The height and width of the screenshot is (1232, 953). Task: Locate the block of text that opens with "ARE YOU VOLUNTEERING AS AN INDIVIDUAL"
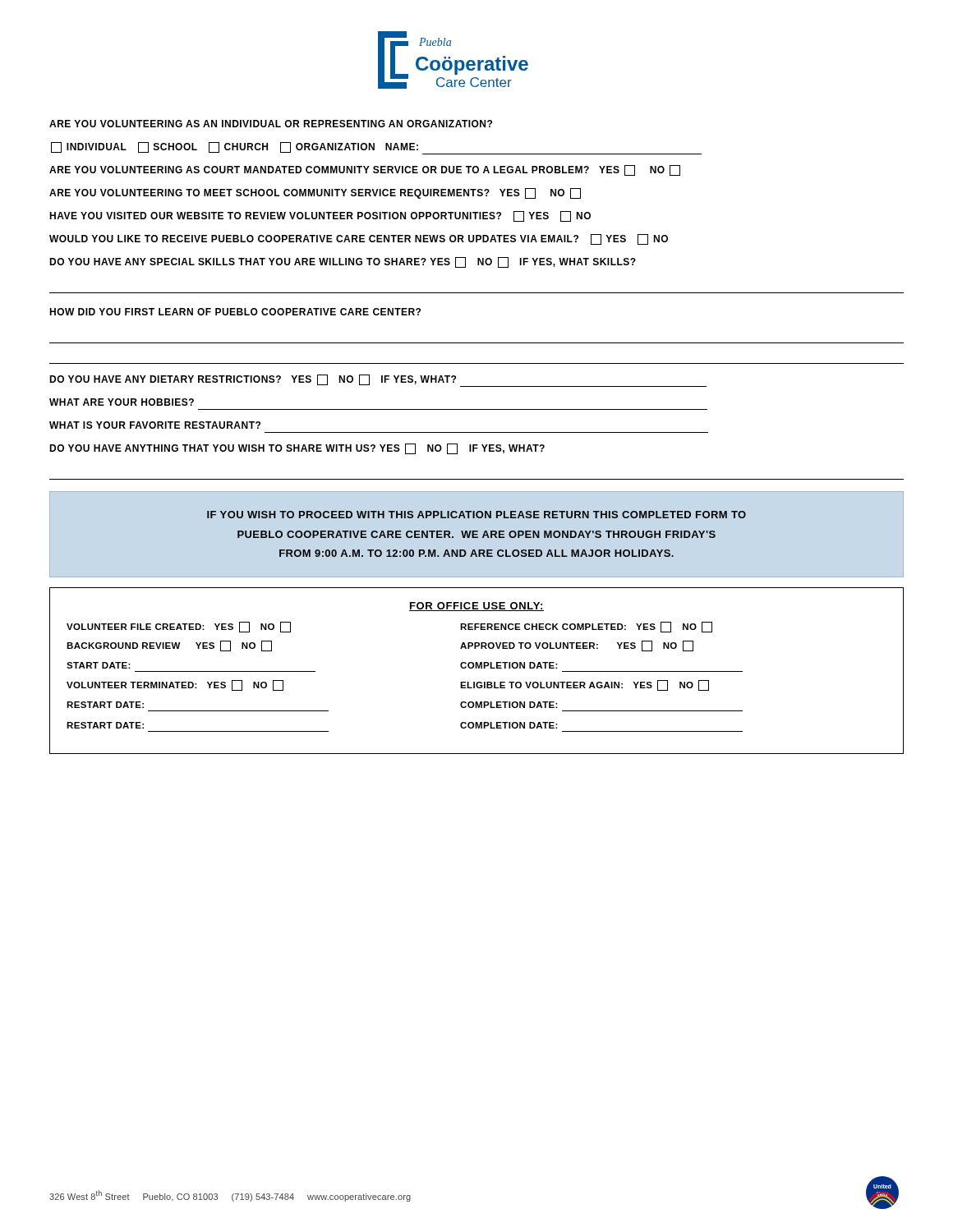[271, 124]
